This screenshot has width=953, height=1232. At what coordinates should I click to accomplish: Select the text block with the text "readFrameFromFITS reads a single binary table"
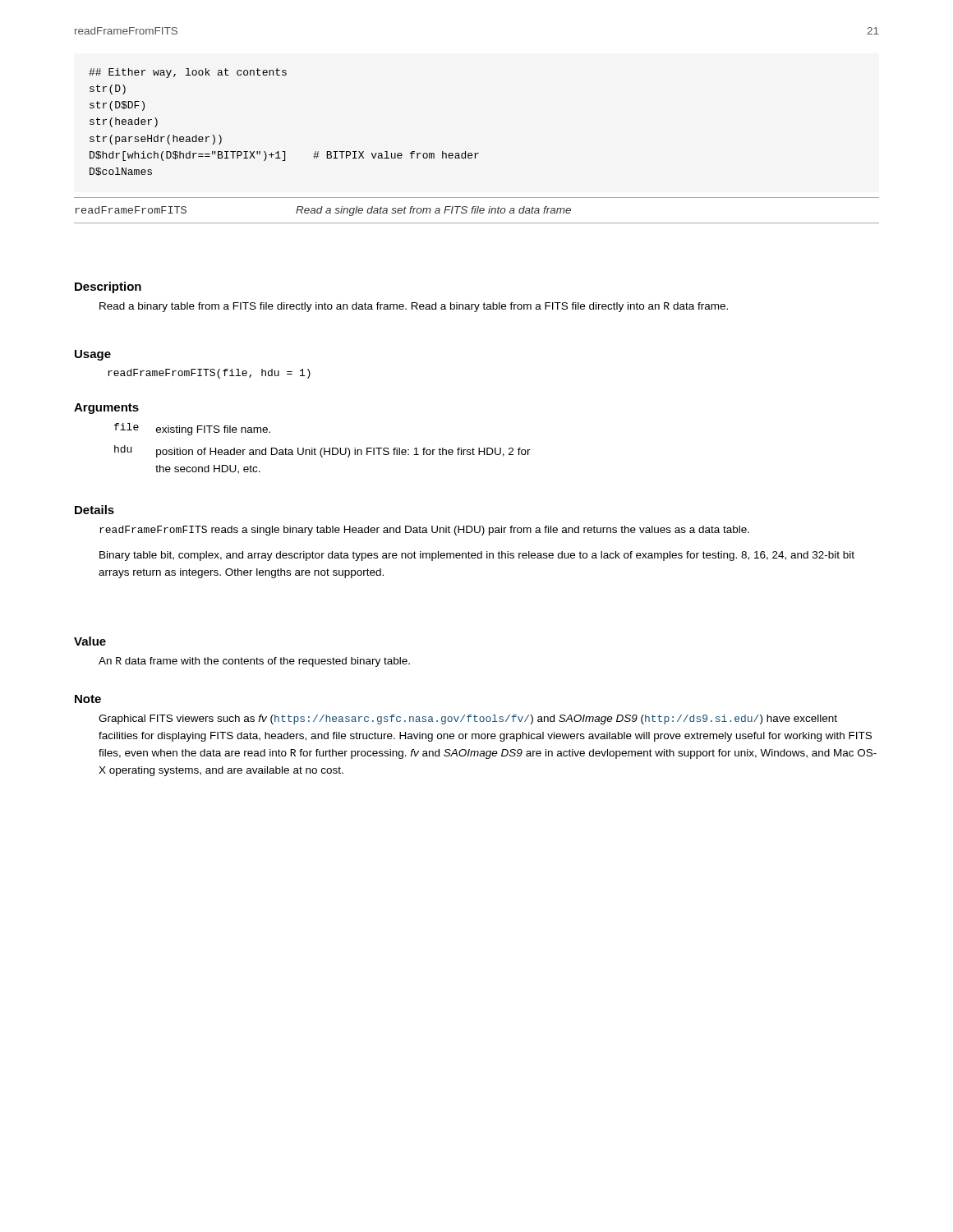(489, 530)
